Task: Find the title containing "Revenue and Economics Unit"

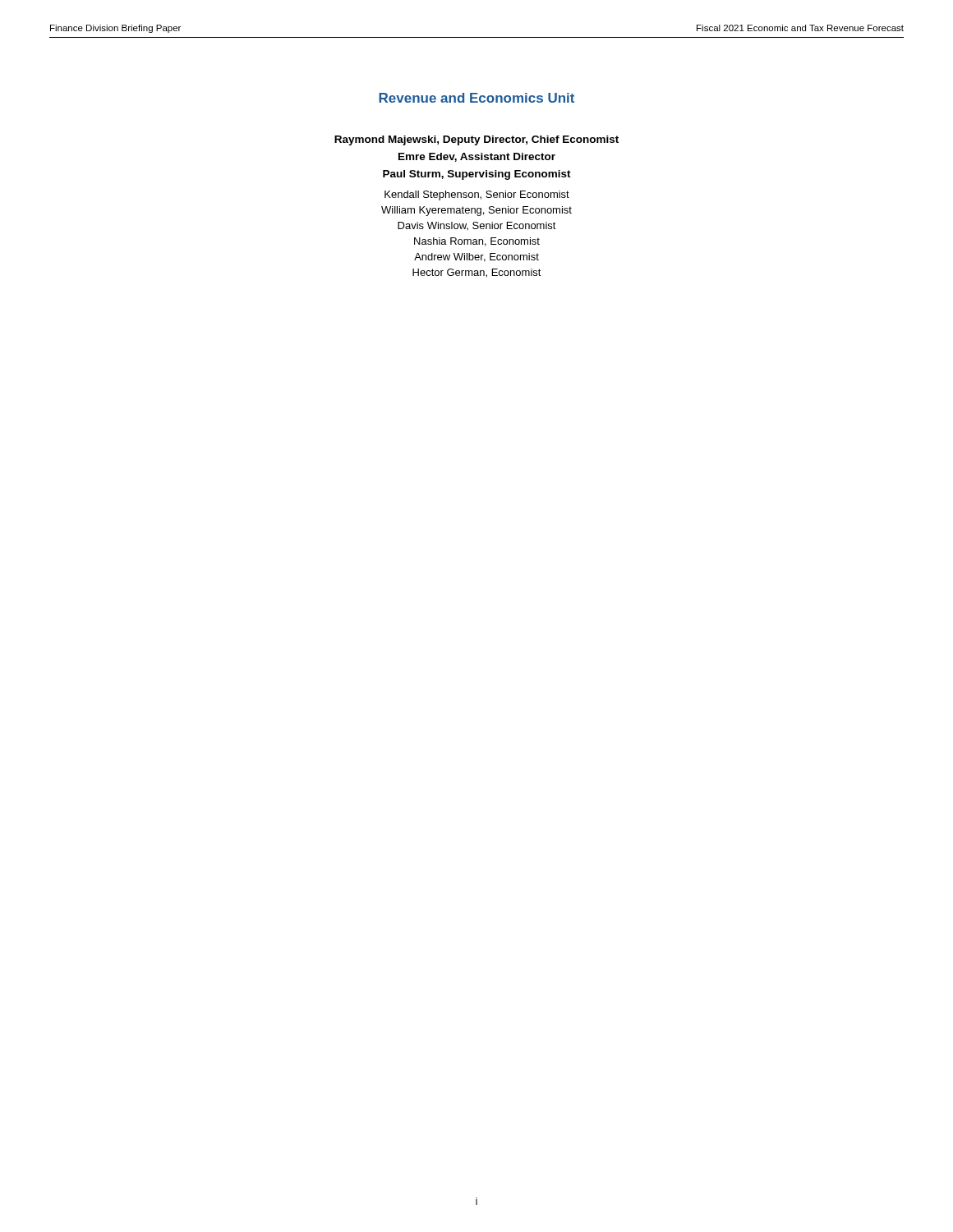Action: click(x=476, y=98)
